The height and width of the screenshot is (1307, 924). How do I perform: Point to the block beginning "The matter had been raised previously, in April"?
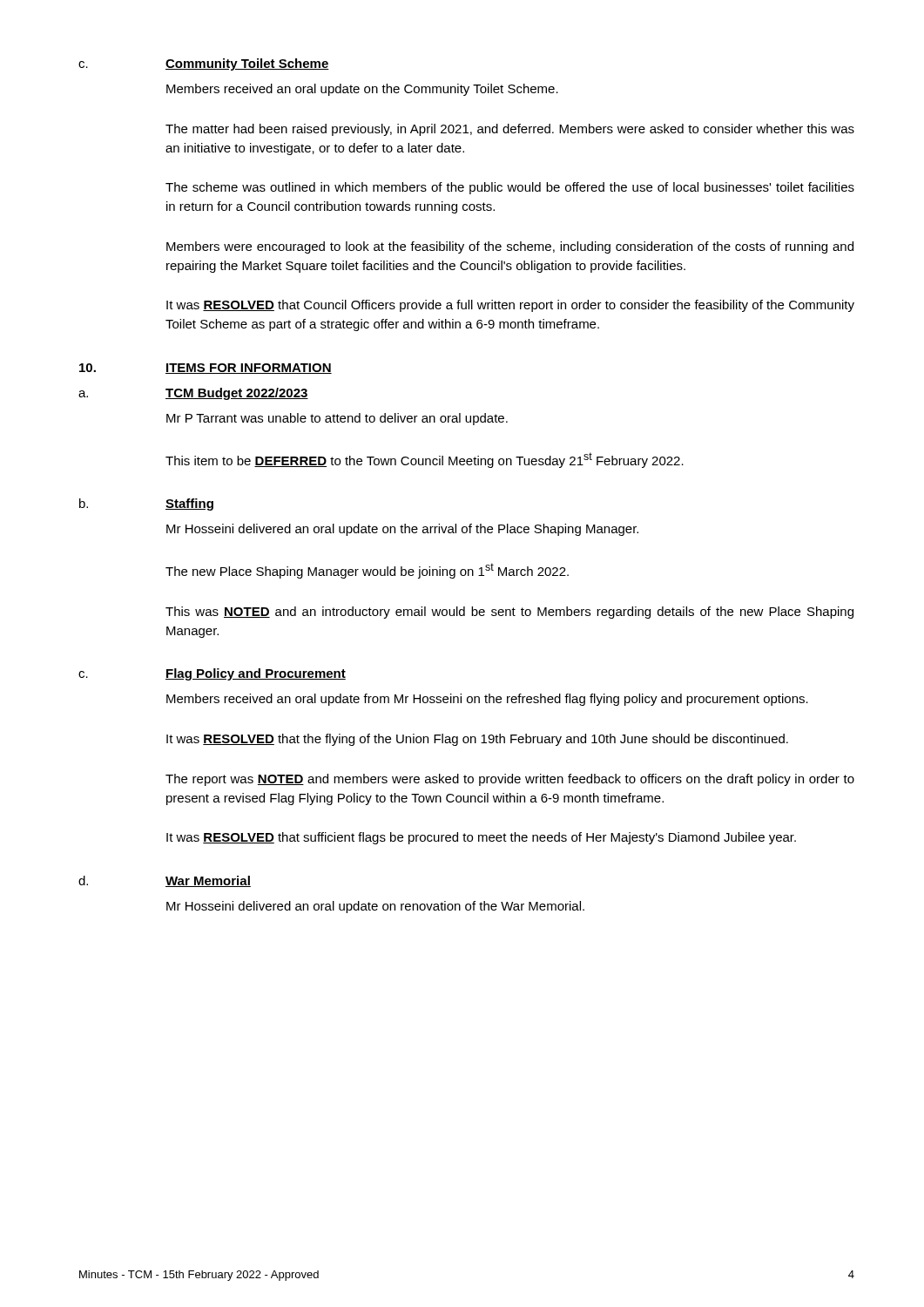466,143
